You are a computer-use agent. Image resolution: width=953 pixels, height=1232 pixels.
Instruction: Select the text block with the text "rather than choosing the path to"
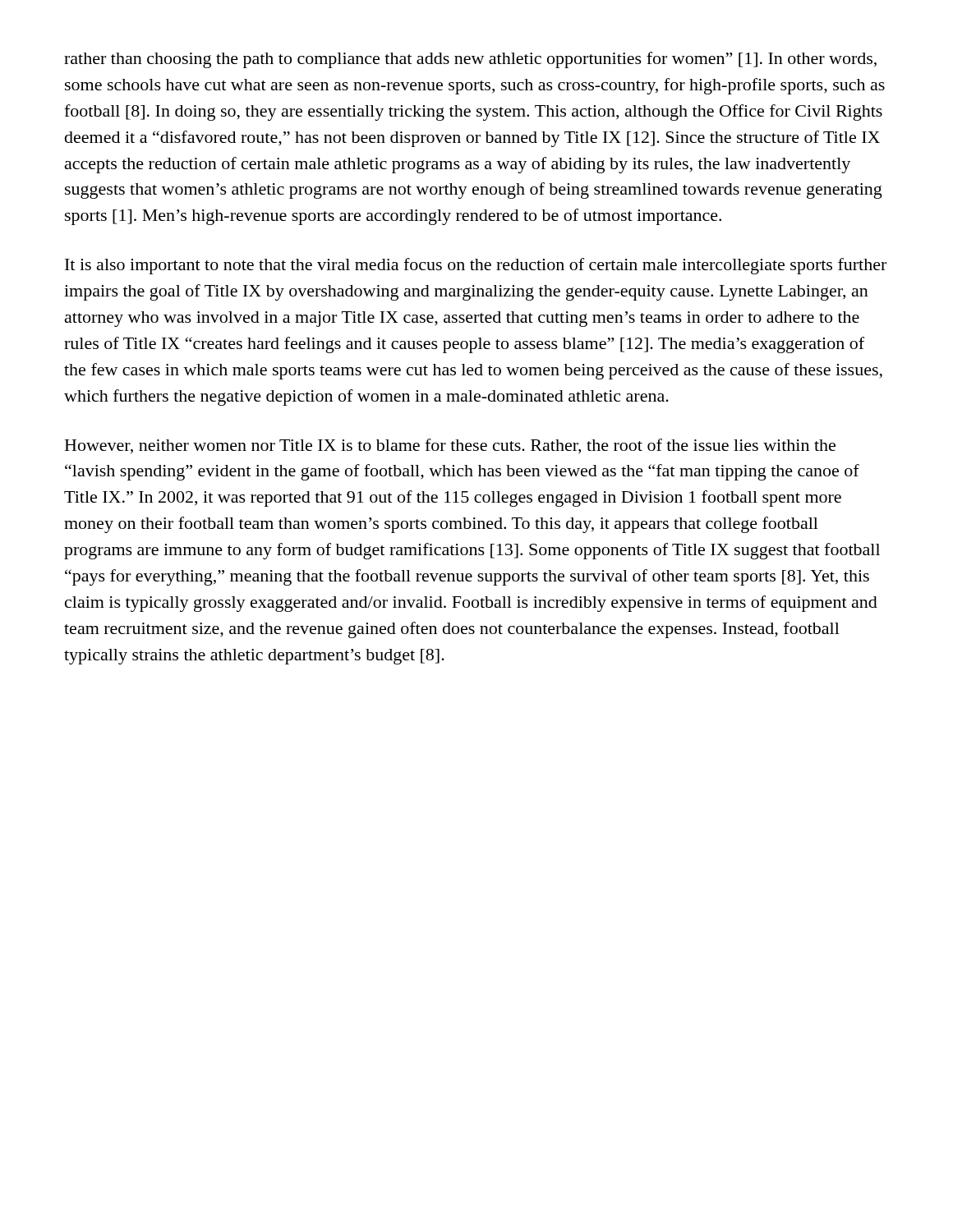475,137
